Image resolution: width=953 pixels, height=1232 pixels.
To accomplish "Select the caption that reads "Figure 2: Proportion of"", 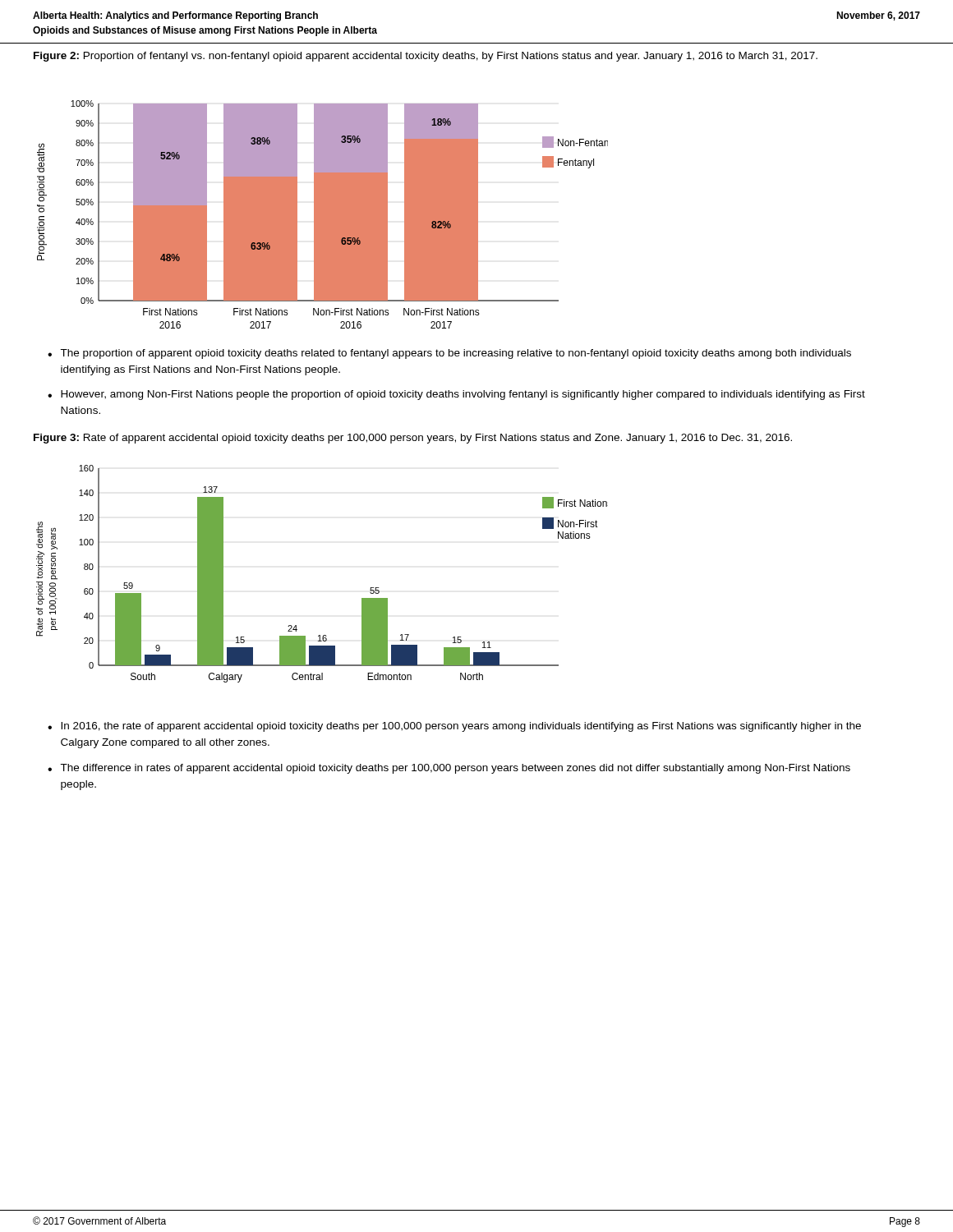I will [x=426, y=55].
